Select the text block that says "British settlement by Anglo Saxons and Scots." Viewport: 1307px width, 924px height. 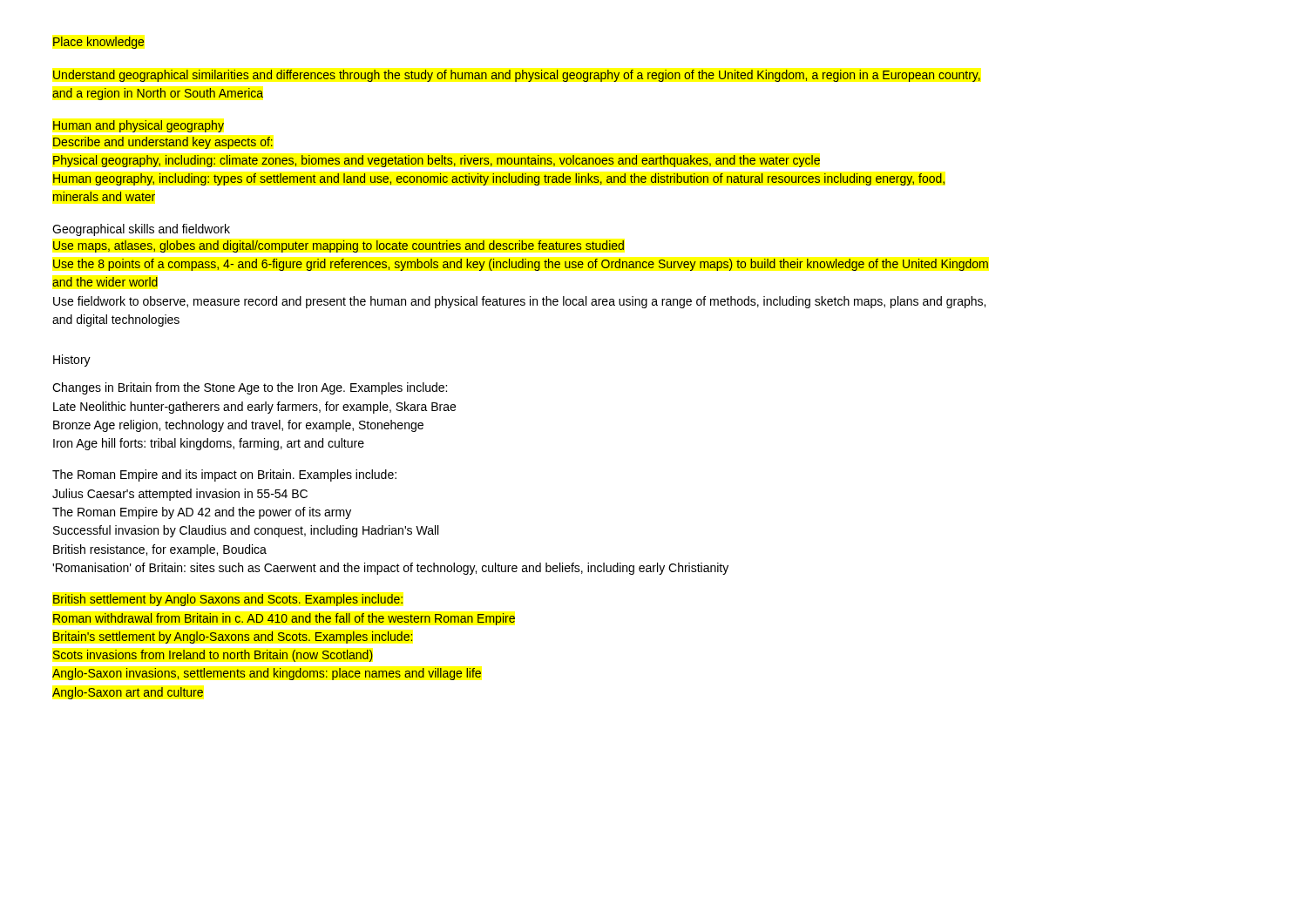[x=228, y=600]
